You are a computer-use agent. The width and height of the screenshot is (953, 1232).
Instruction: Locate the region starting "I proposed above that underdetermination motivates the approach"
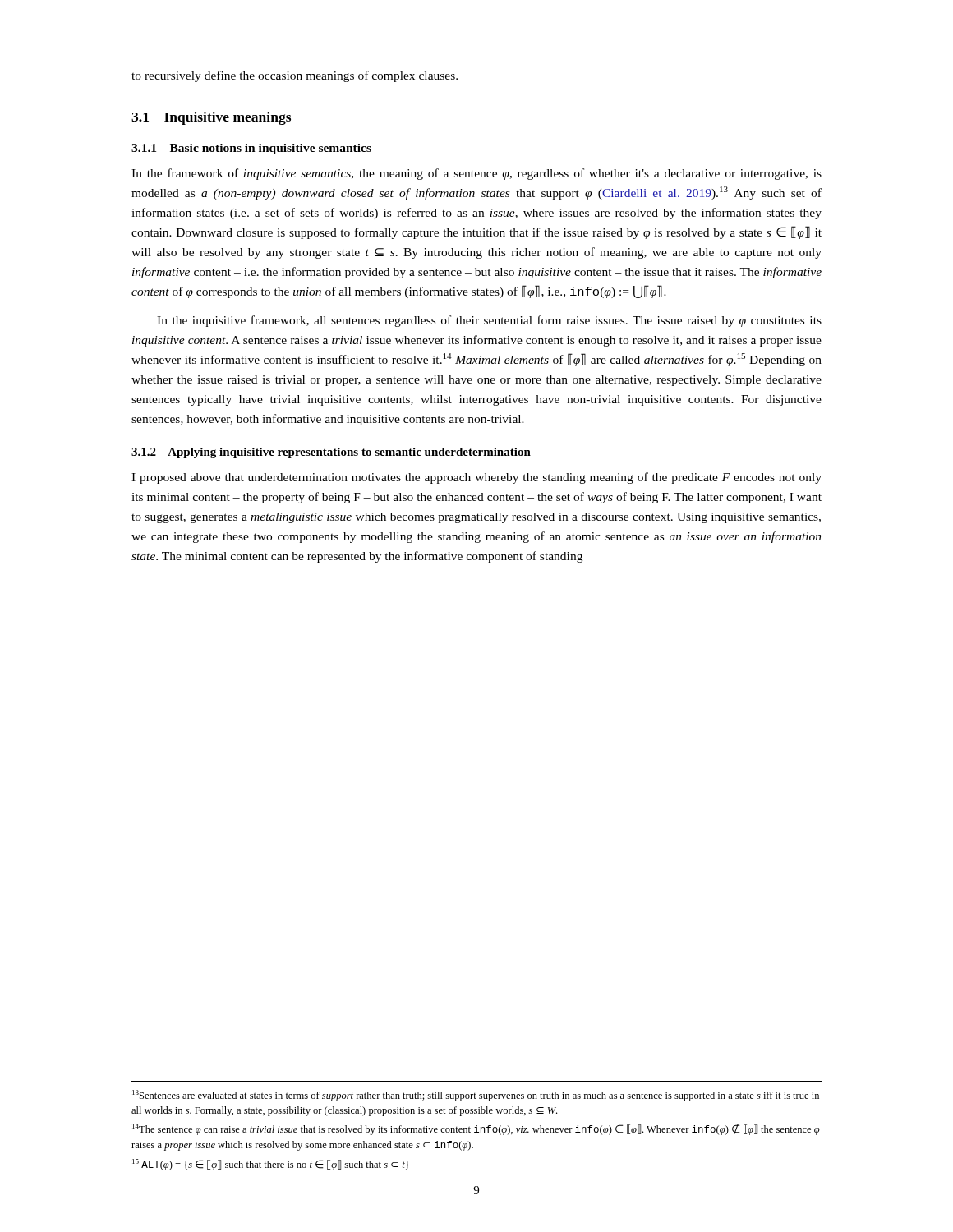(x=476, y=517)
